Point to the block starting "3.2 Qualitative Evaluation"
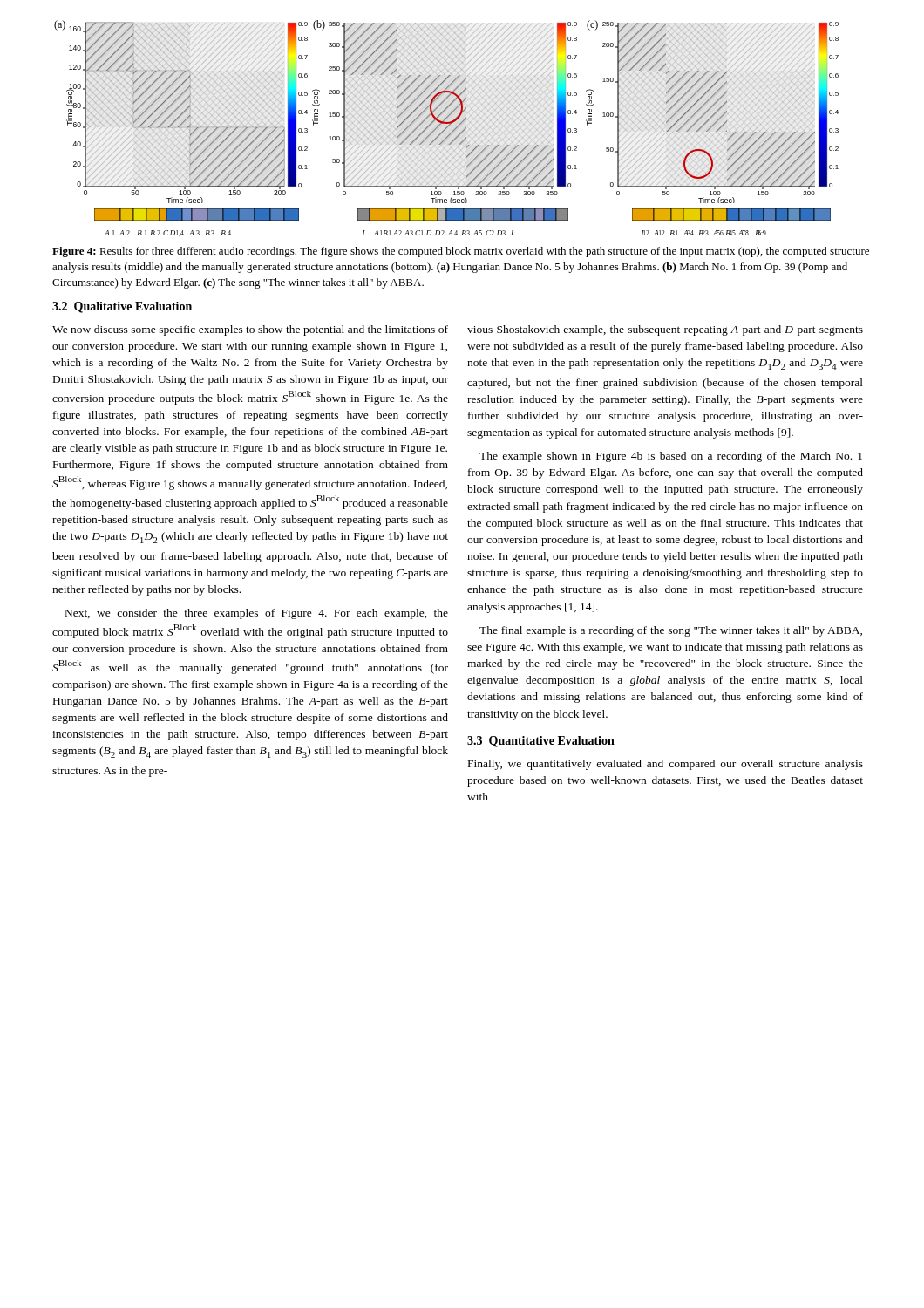 [122, 306]
